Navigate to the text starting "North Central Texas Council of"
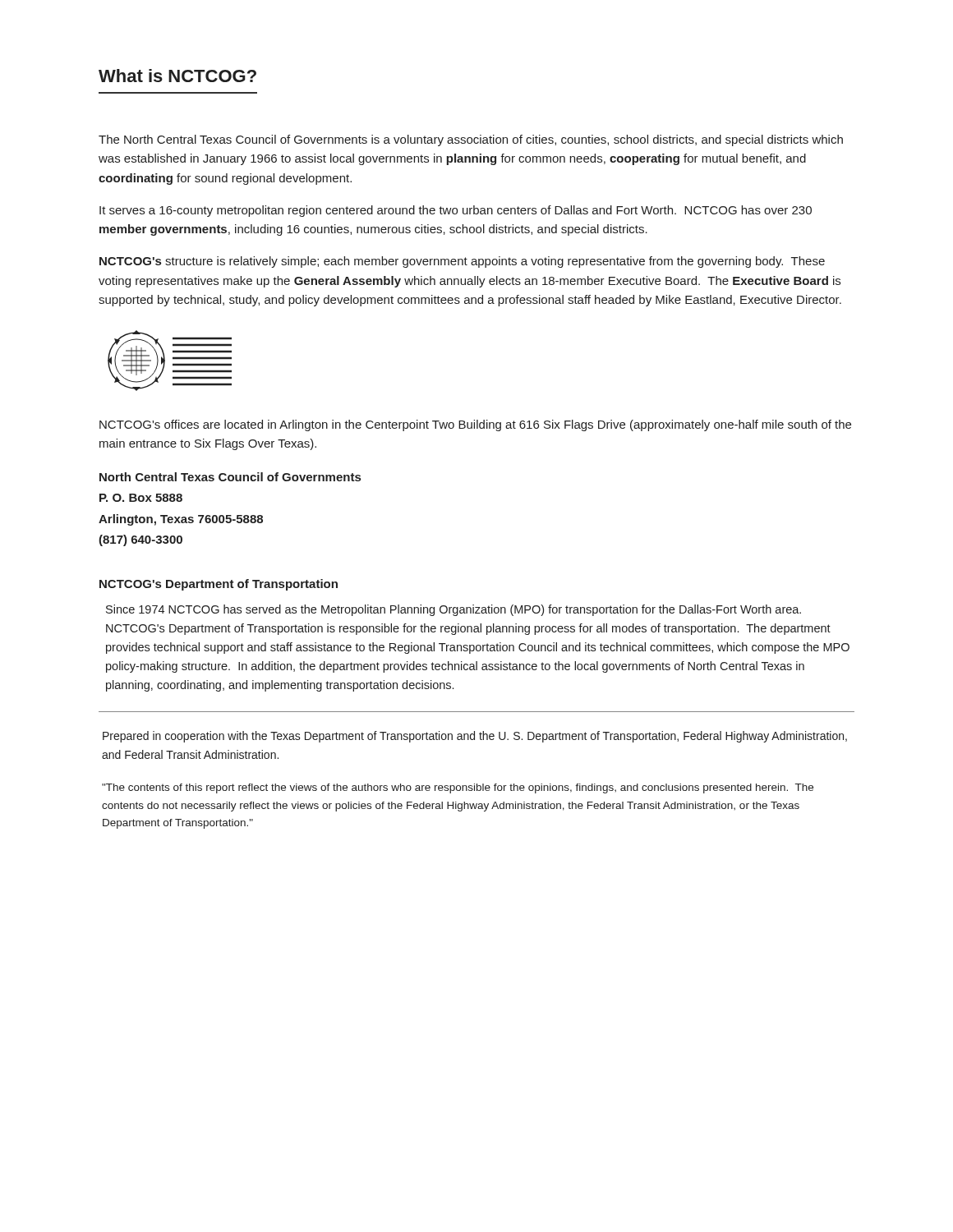Screen dimensions: 1232x953 (x=230, y=508)
